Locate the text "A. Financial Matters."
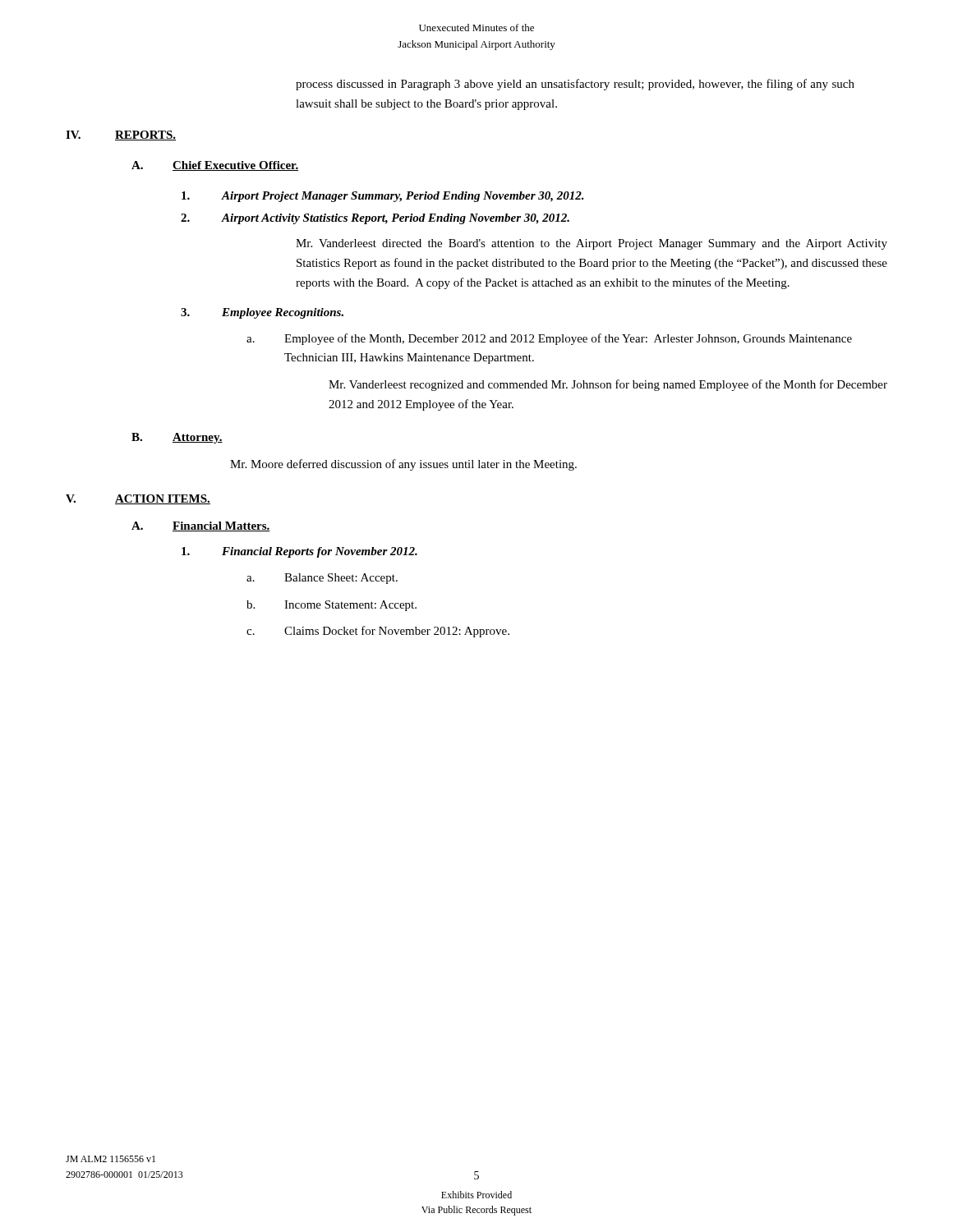Viewport: 953px width, 1232px height. (x=201, y=526)
